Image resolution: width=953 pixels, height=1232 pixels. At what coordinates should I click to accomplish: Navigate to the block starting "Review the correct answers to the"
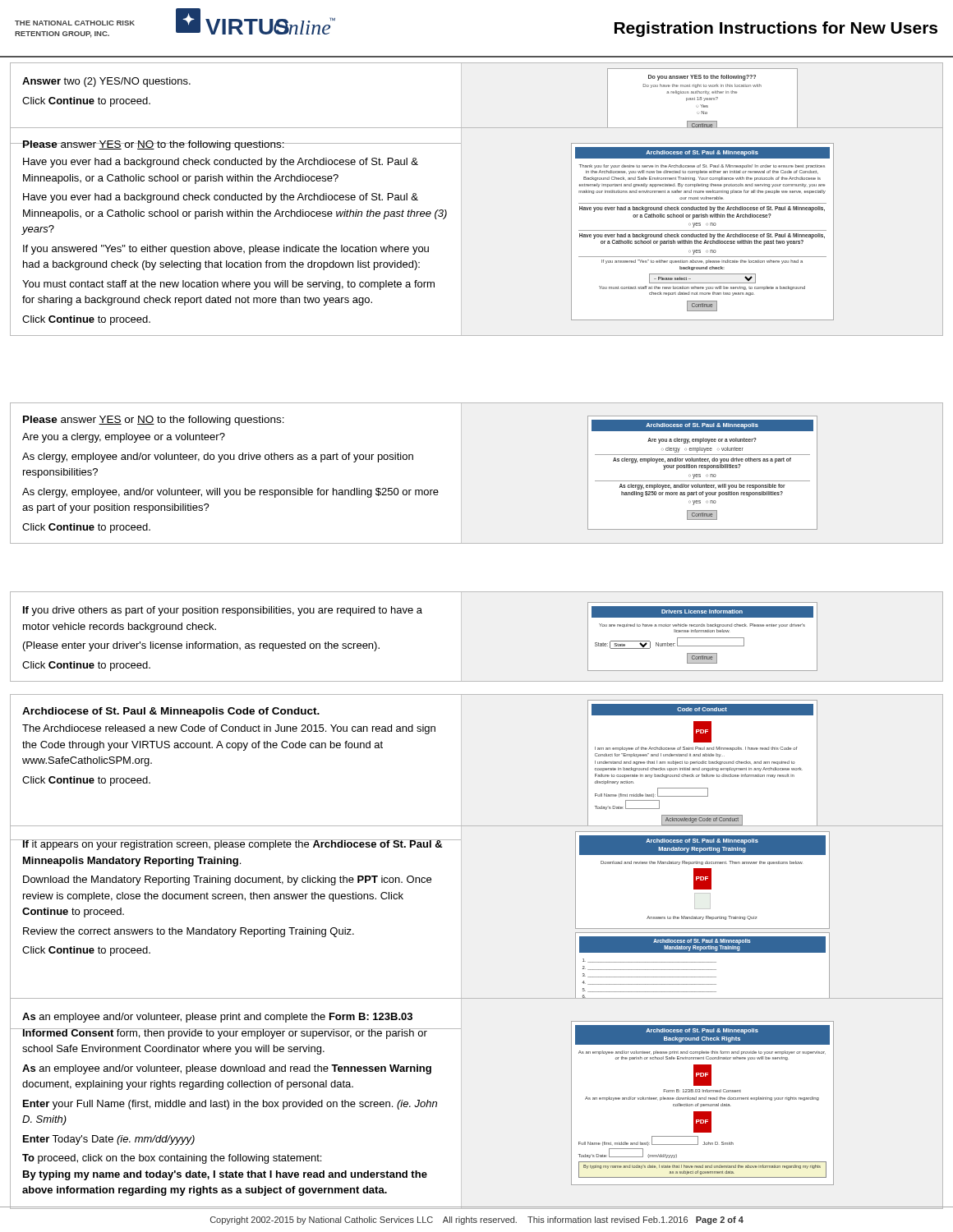click(x=188, y=931)
